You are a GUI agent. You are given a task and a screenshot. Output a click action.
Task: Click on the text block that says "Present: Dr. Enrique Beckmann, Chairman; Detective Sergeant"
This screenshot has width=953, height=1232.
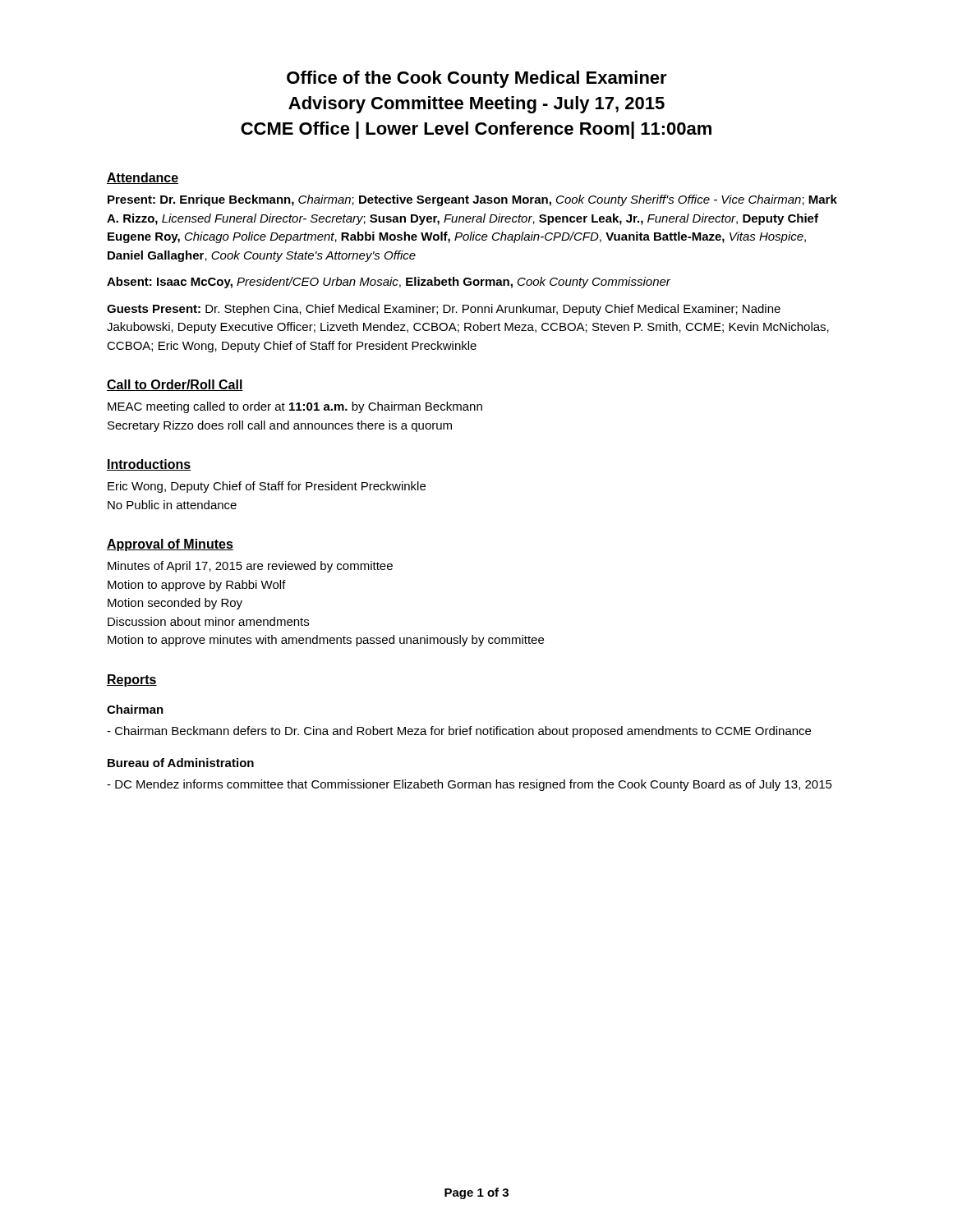coord(472,227)
